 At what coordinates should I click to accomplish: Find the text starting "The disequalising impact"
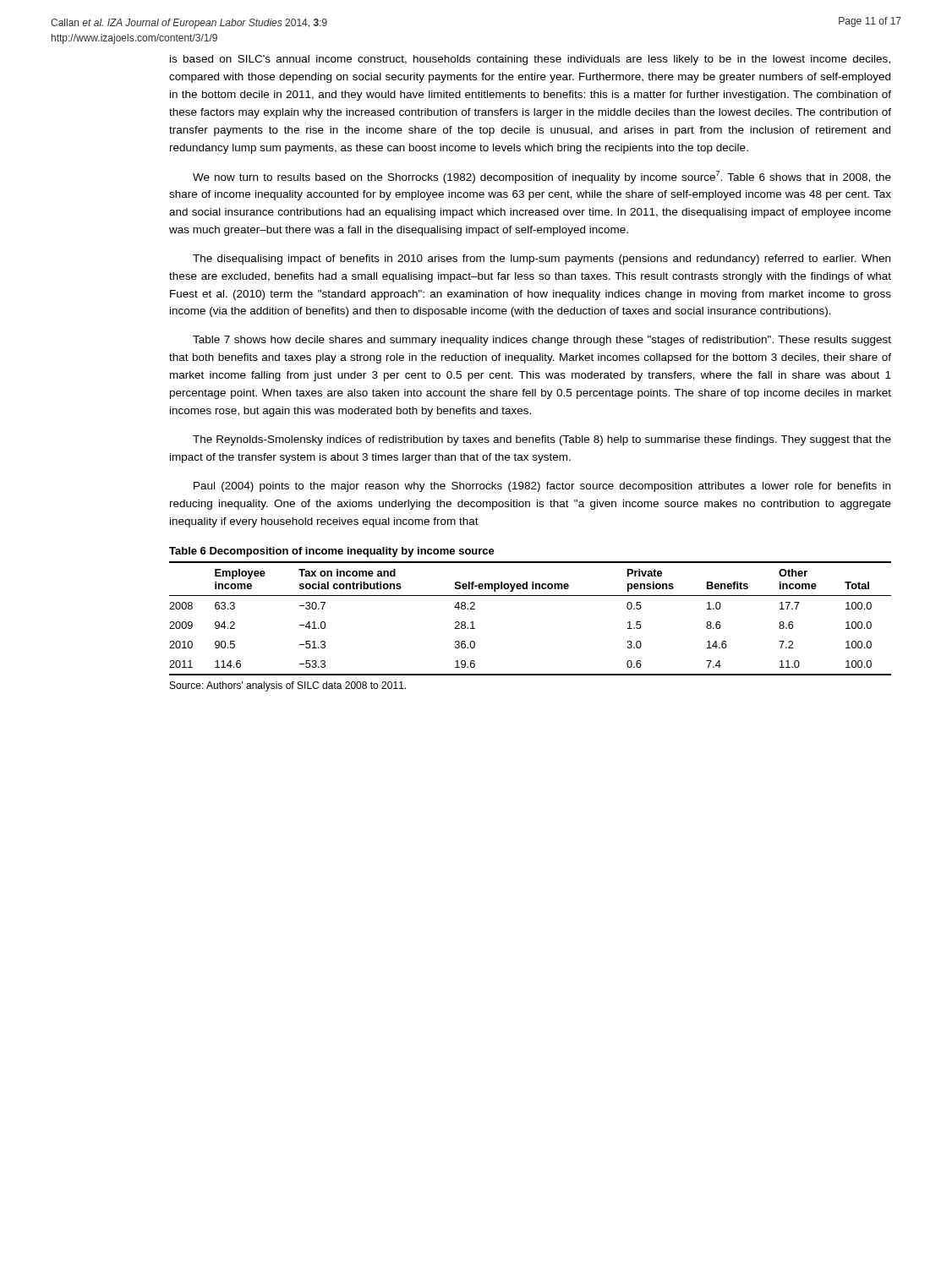tap(530, 285)
